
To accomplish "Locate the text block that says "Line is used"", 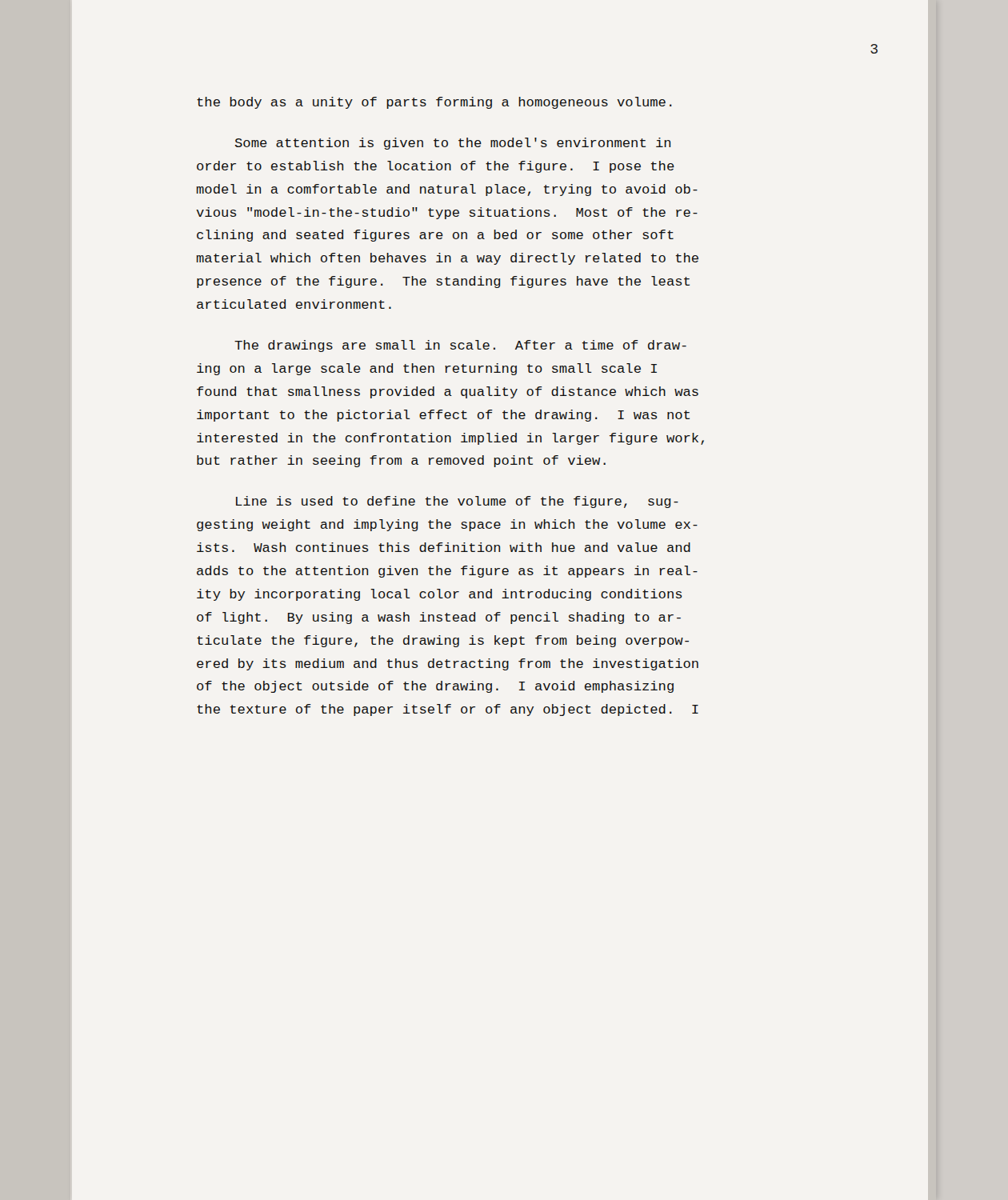I will [448, 606].
